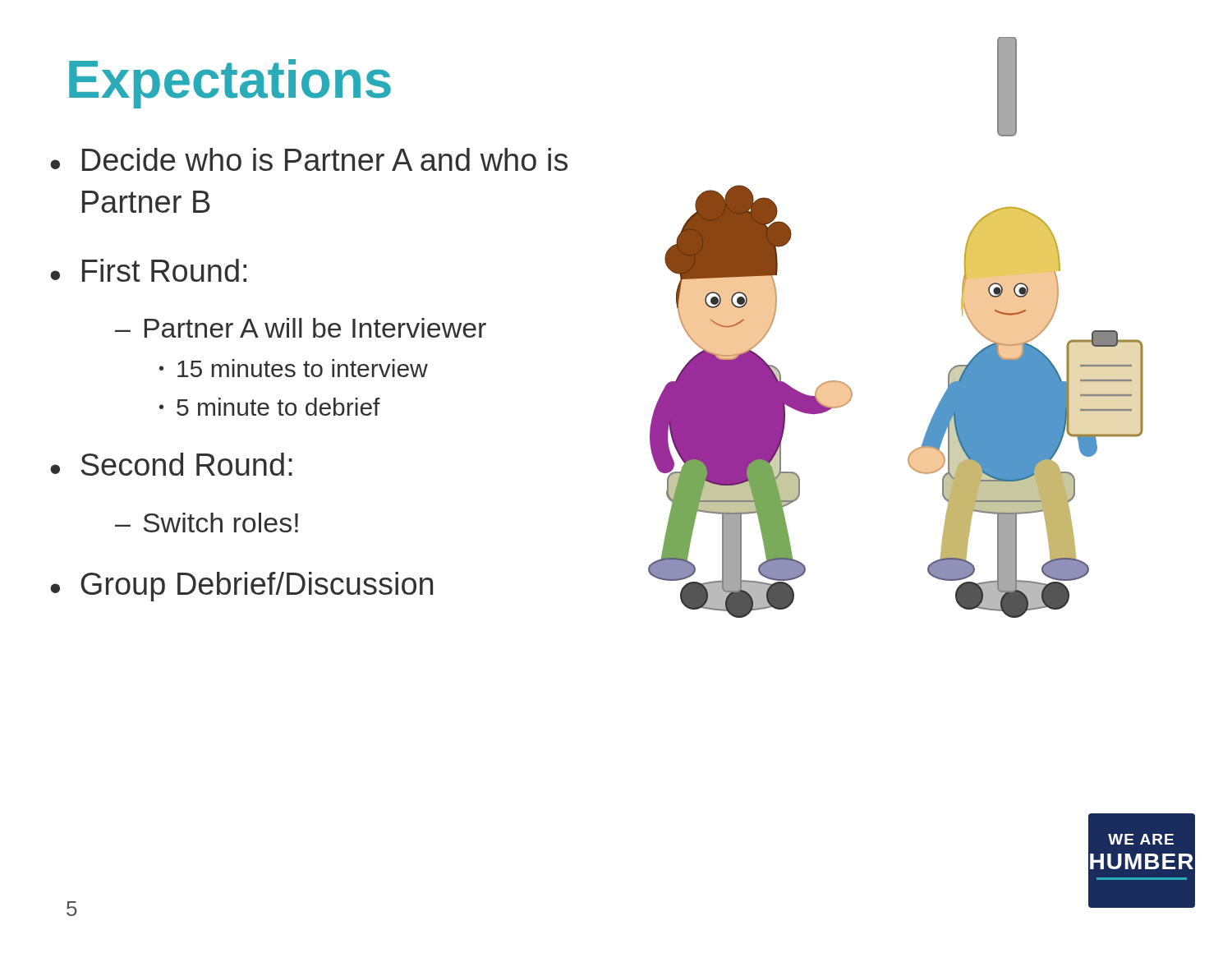Select the list item that says "• 15 minutes"

293,369
